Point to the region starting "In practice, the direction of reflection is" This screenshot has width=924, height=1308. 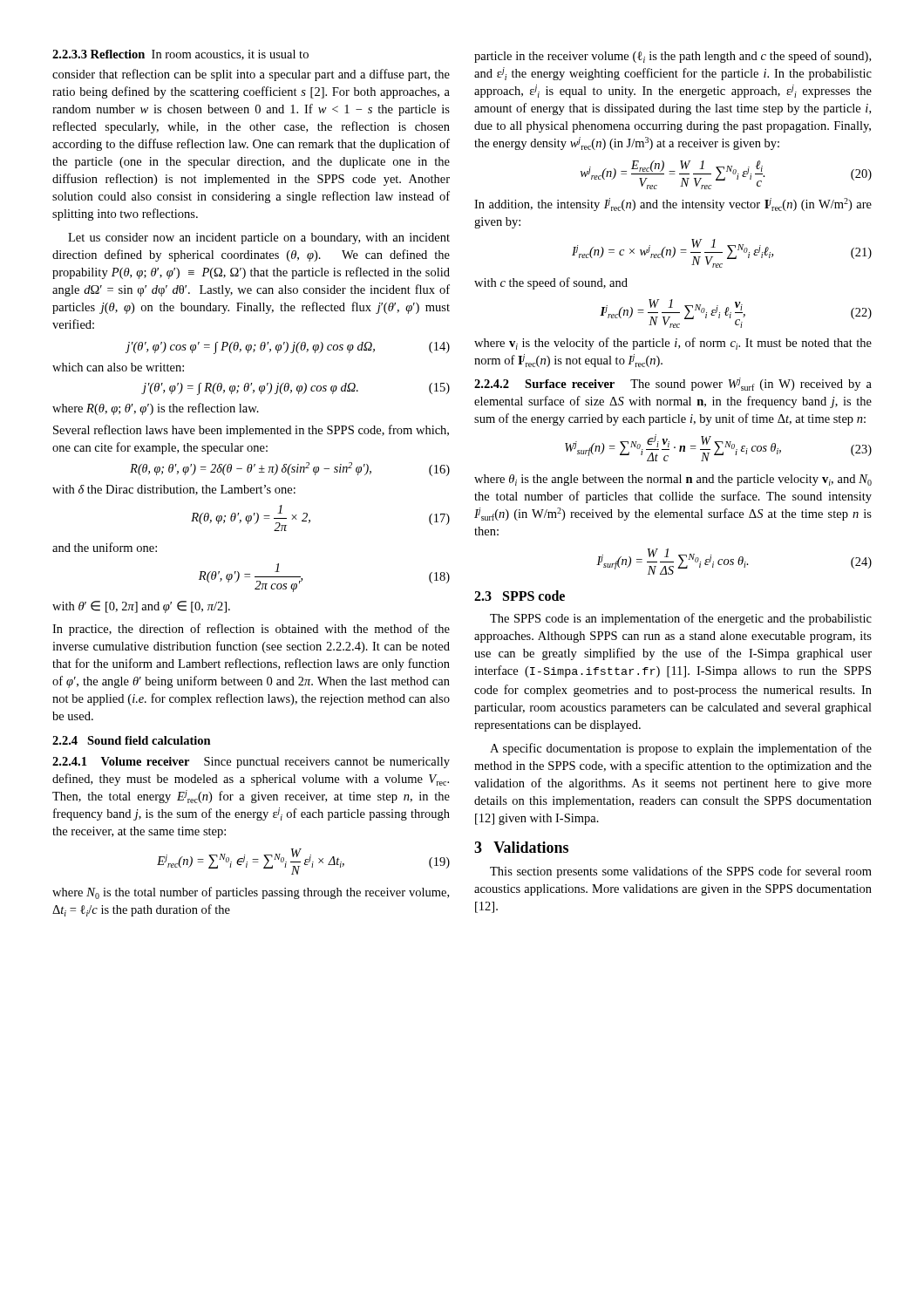[251, 672]
